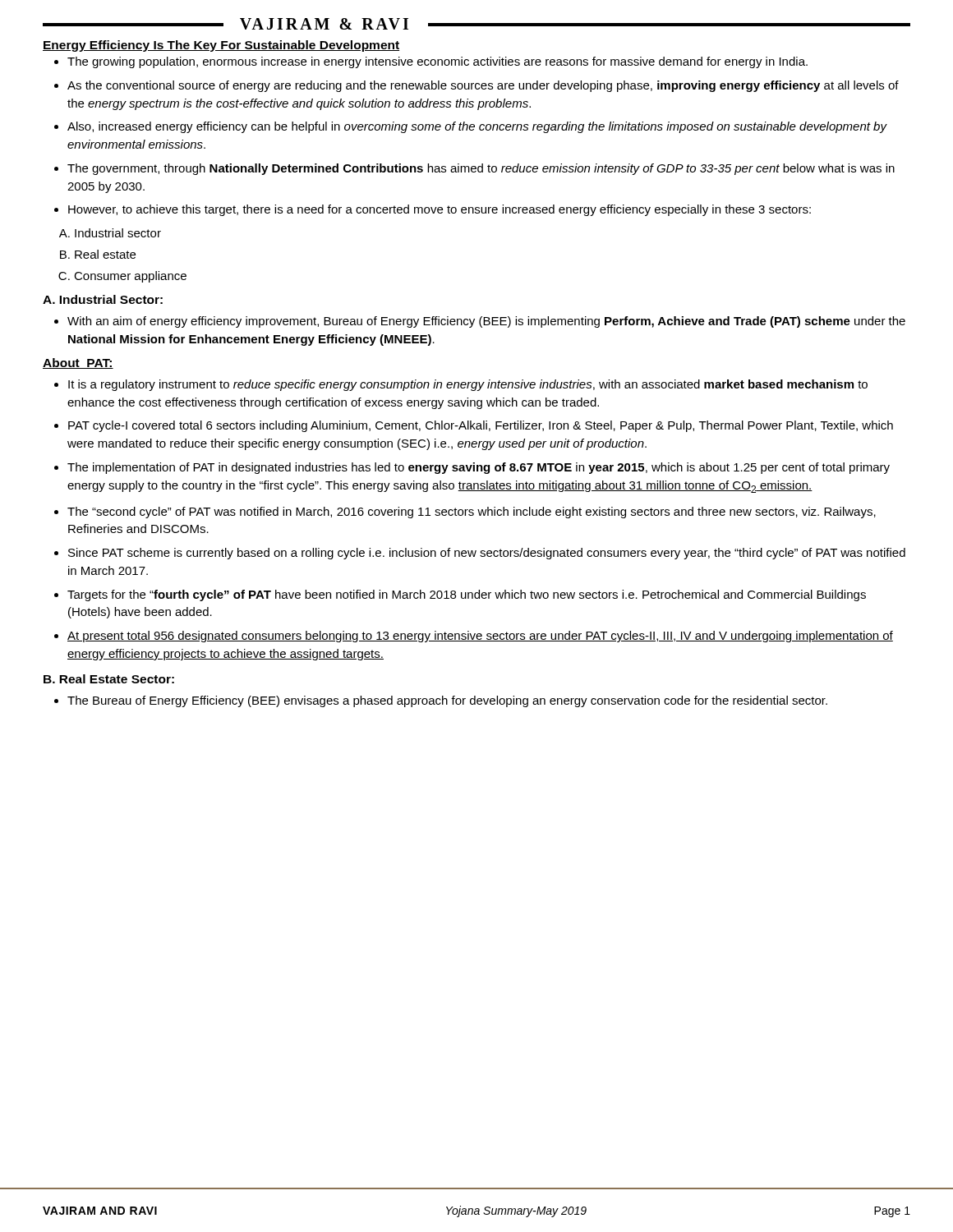The height and width of the screenshot is (1232, 953).
Task: Locate the text block starting "The implementation of PAT in"
Action: [479, 477]
